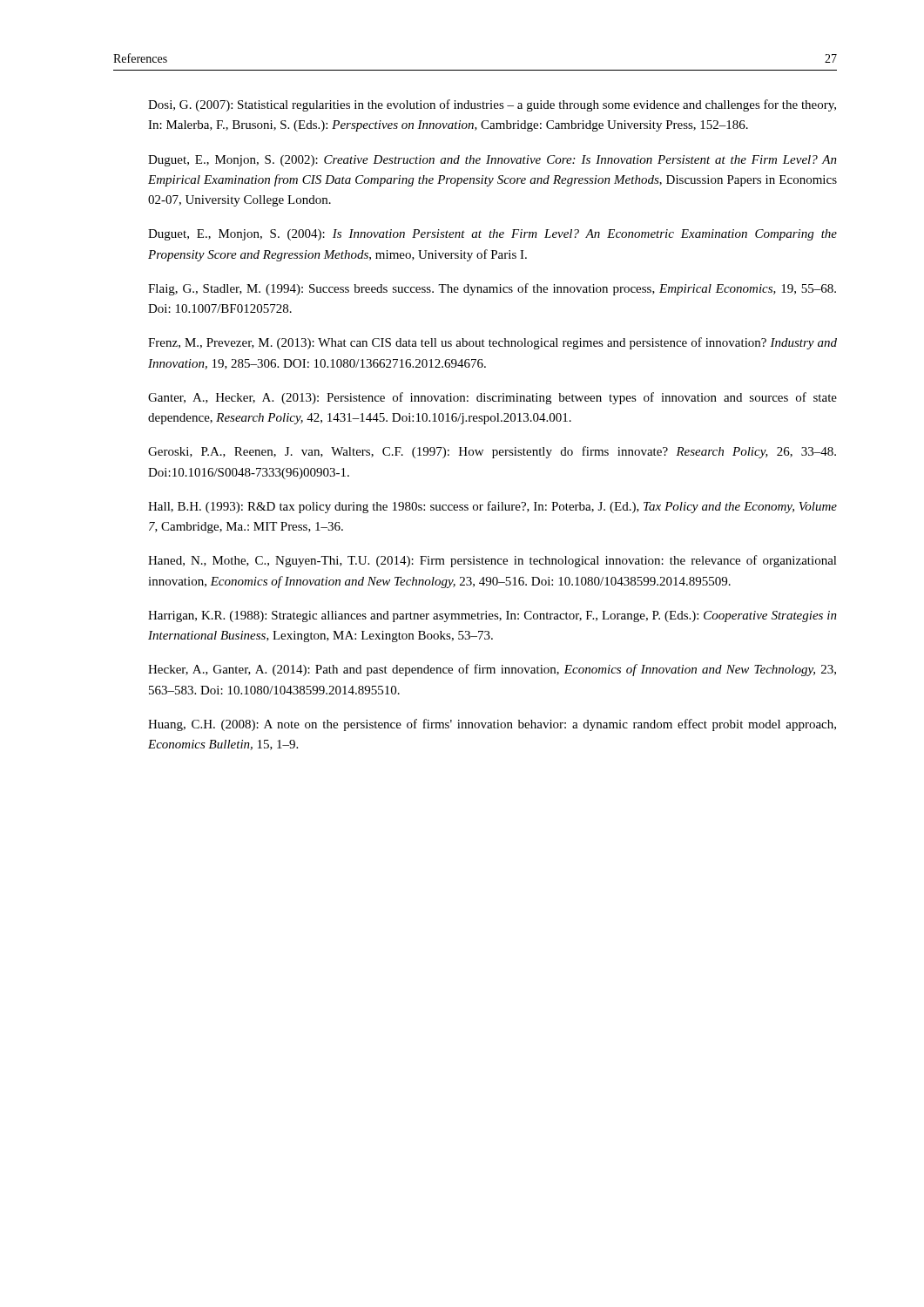Select the list item that says "Haned, N., Mothe,"
The image size is (924, 1307).
click(475, 571)
